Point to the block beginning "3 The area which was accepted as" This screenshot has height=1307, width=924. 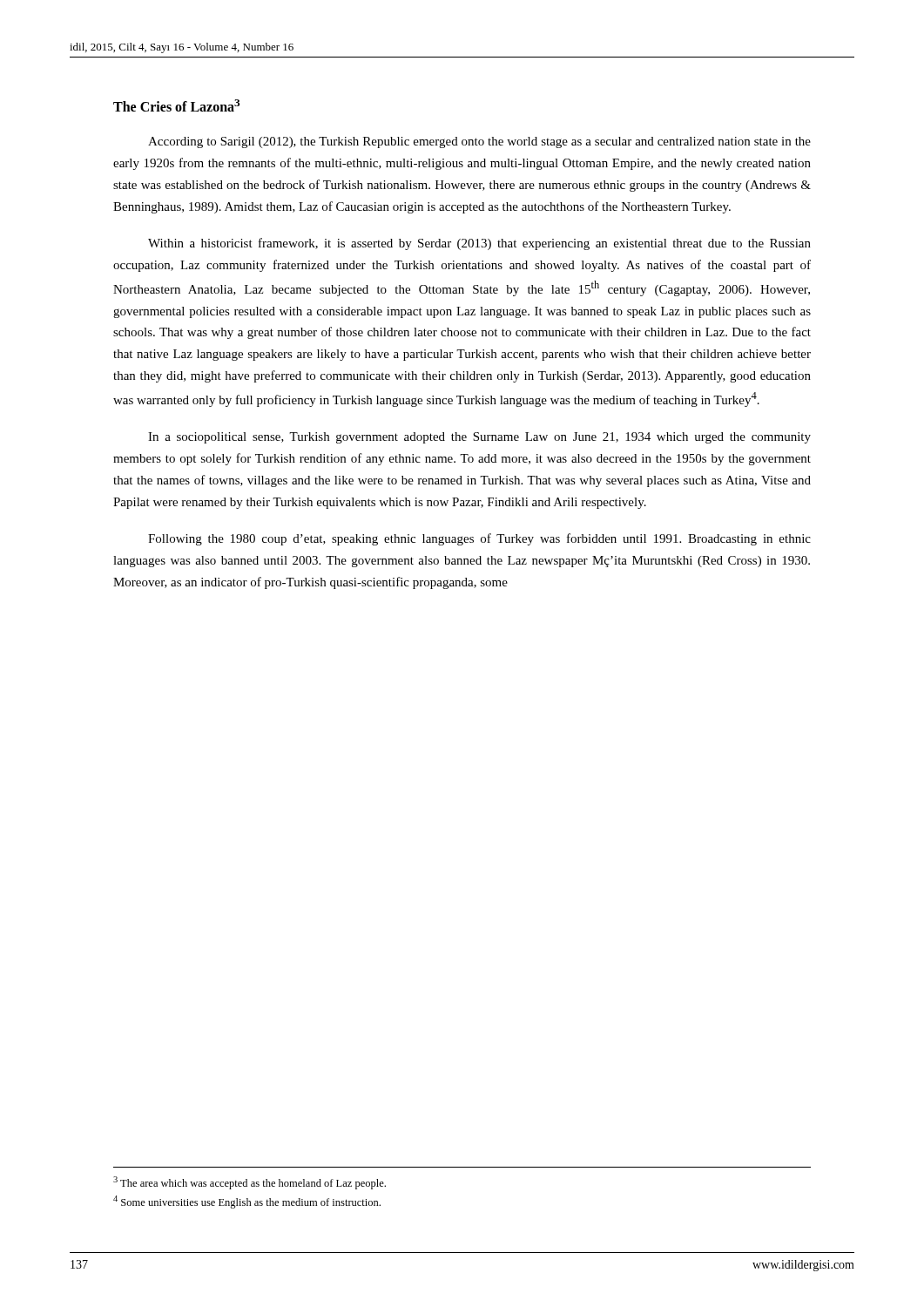pos(250,1182)
